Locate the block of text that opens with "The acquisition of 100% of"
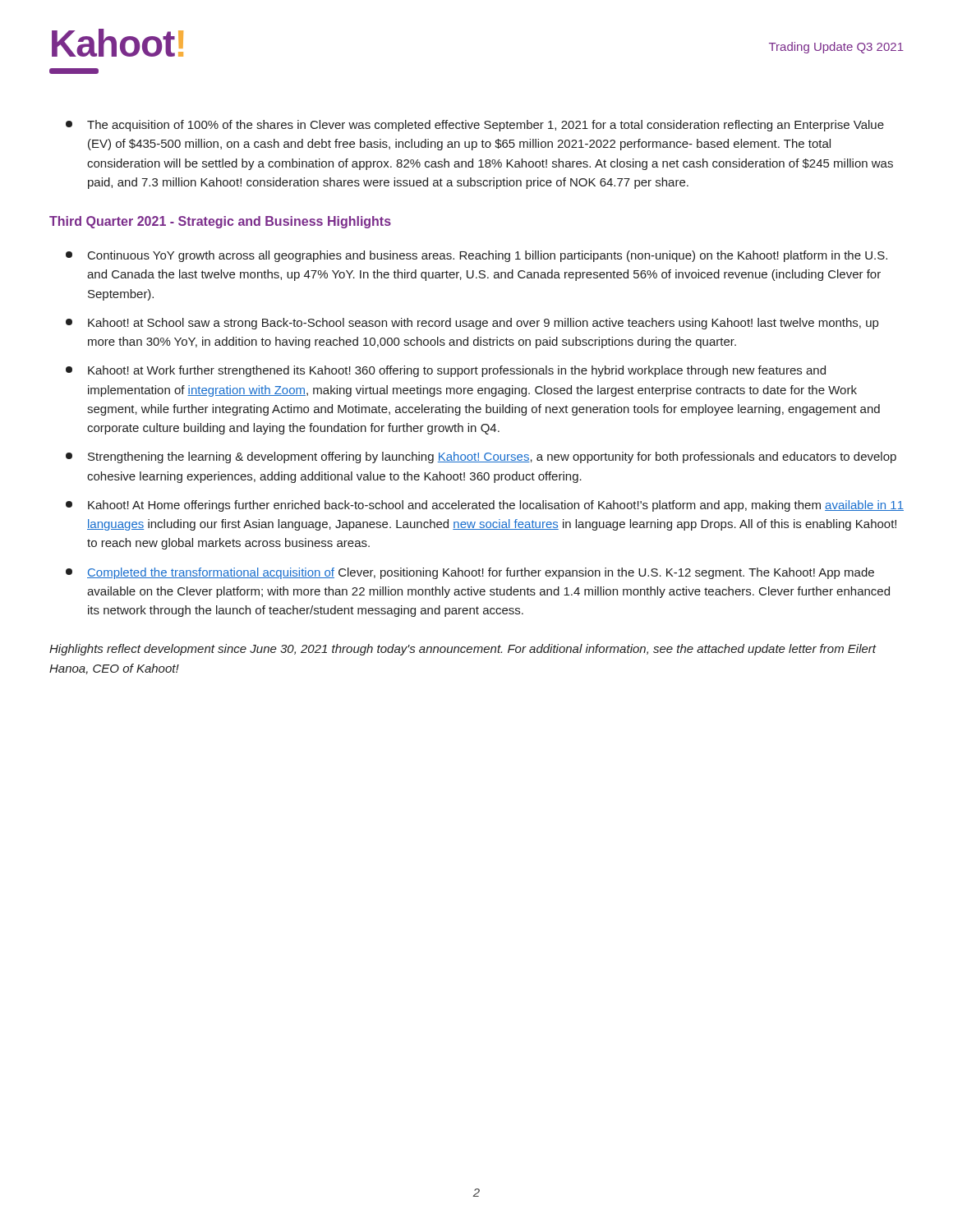 (485, 153)
